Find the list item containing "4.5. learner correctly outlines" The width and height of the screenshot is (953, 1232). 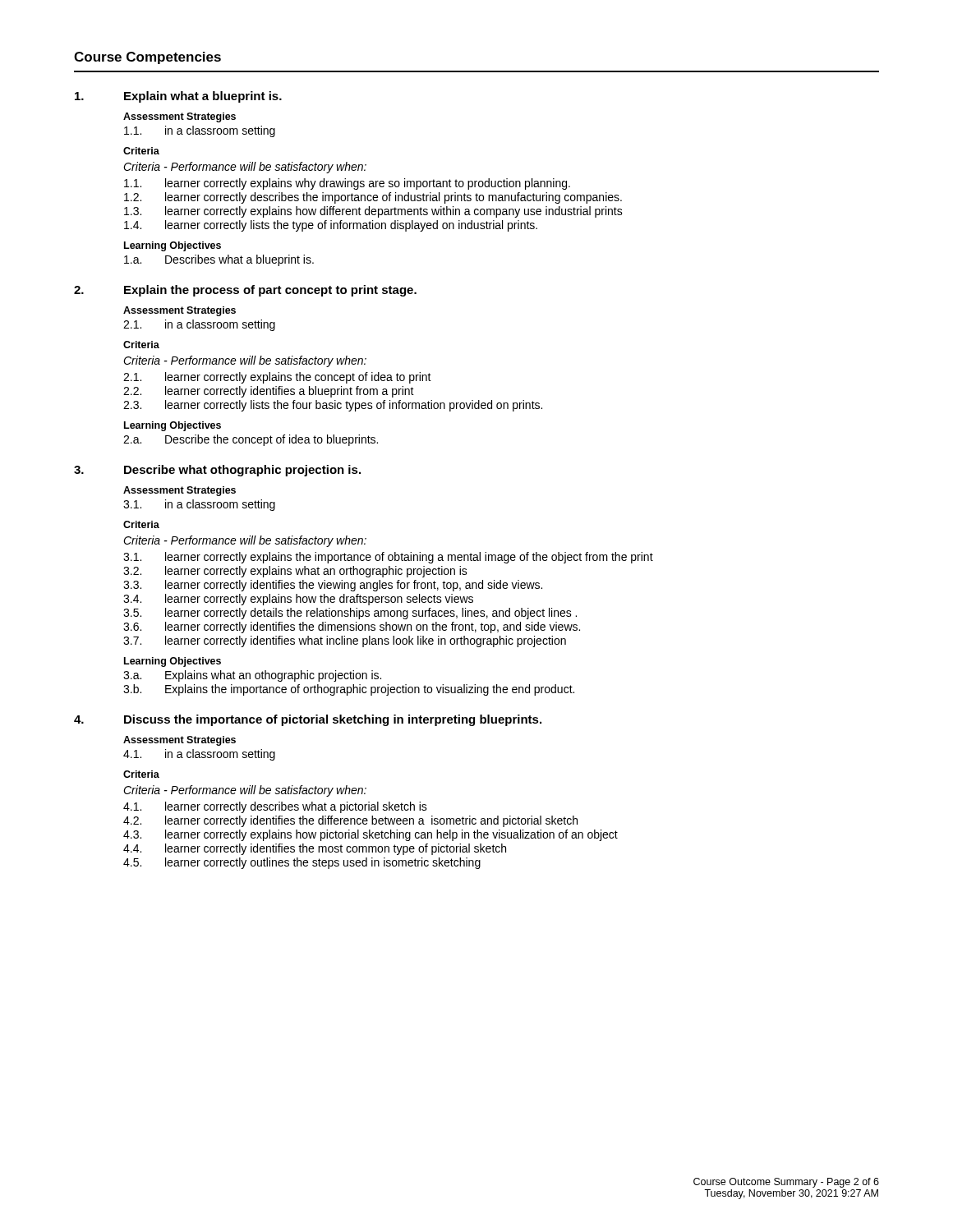point(501,862)
